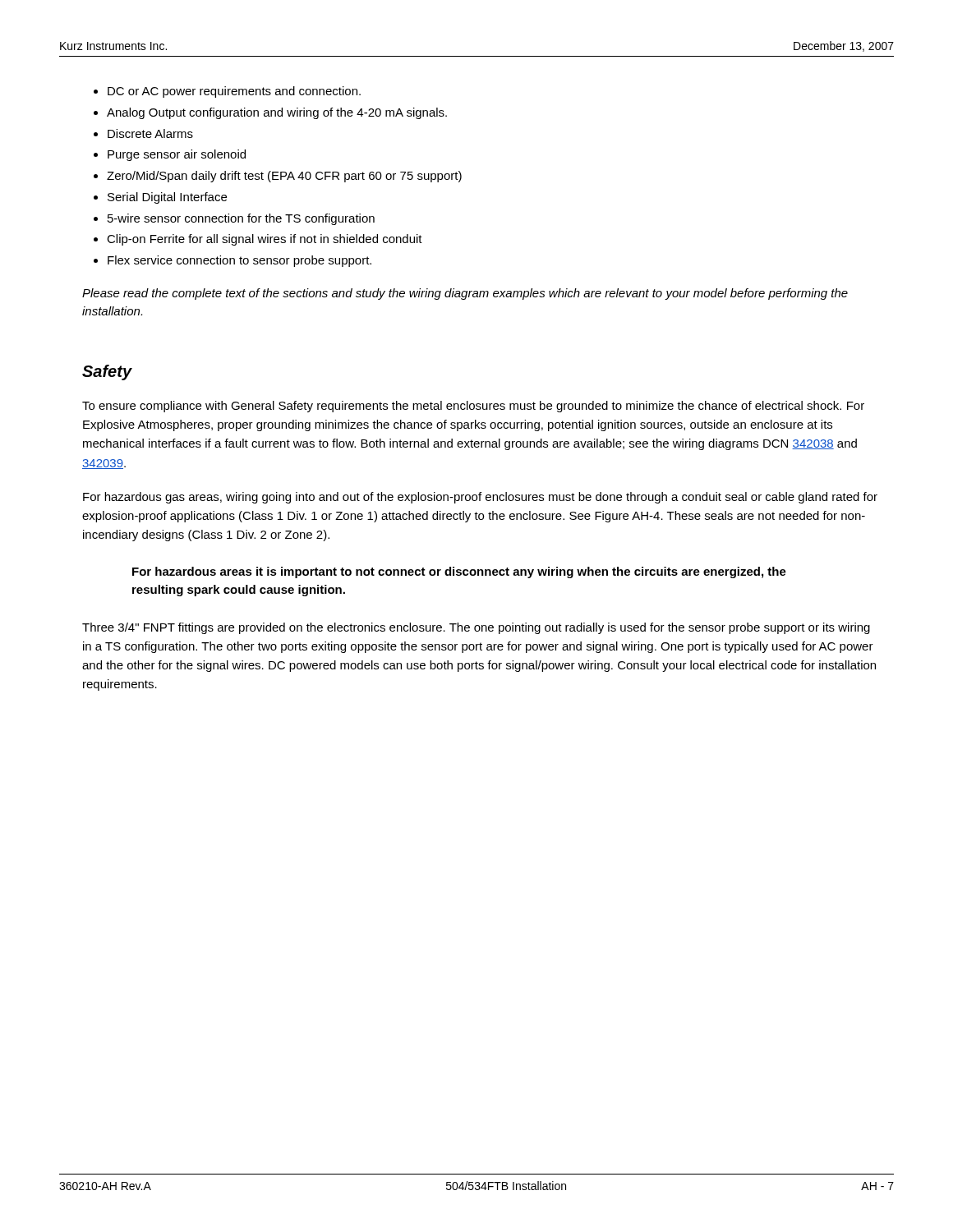Locate the element starting "For hazardous gas areas, wiring"

(480, 515)
